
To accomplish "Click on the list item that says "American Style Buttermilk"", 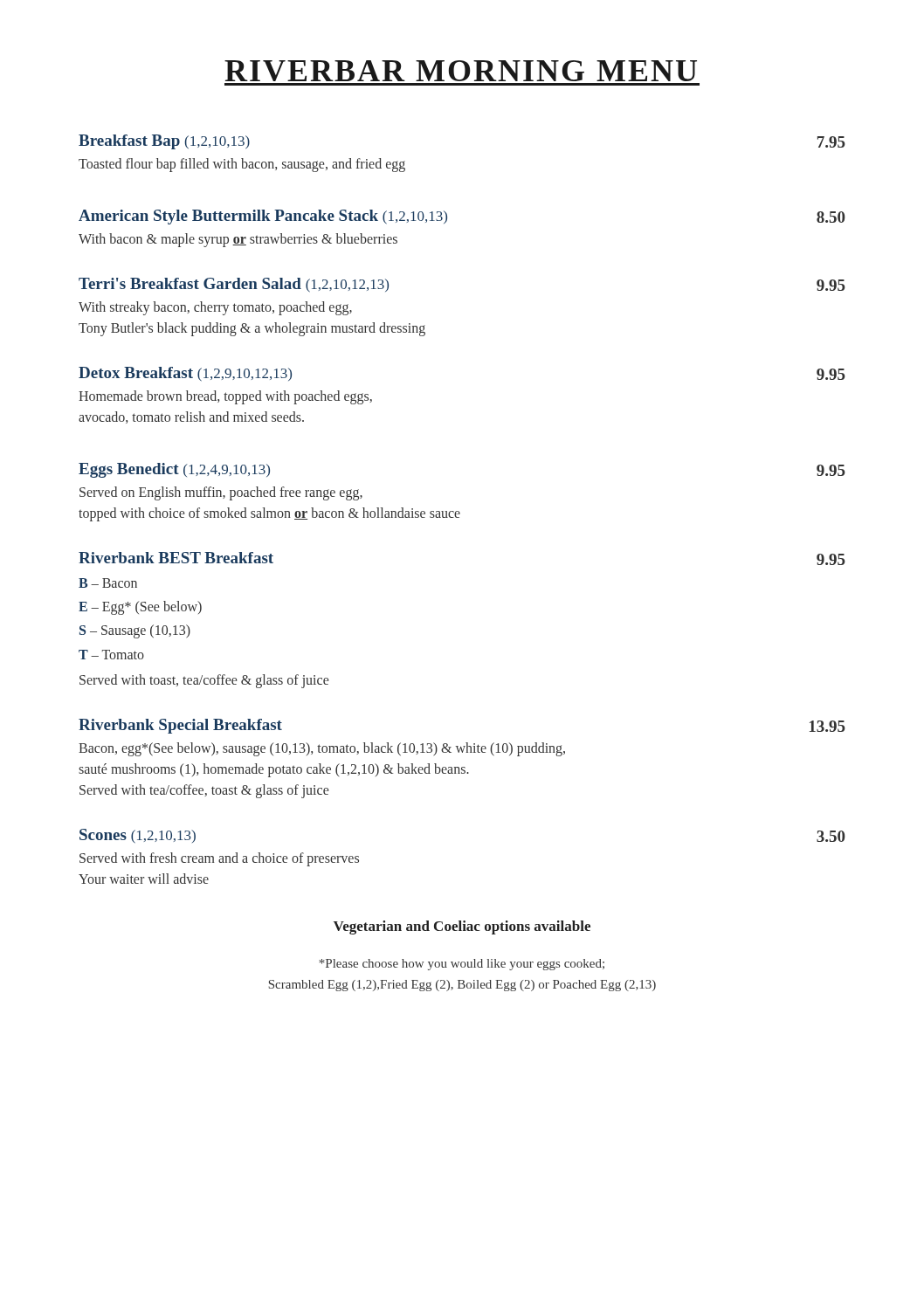I will tap(262, 217).
